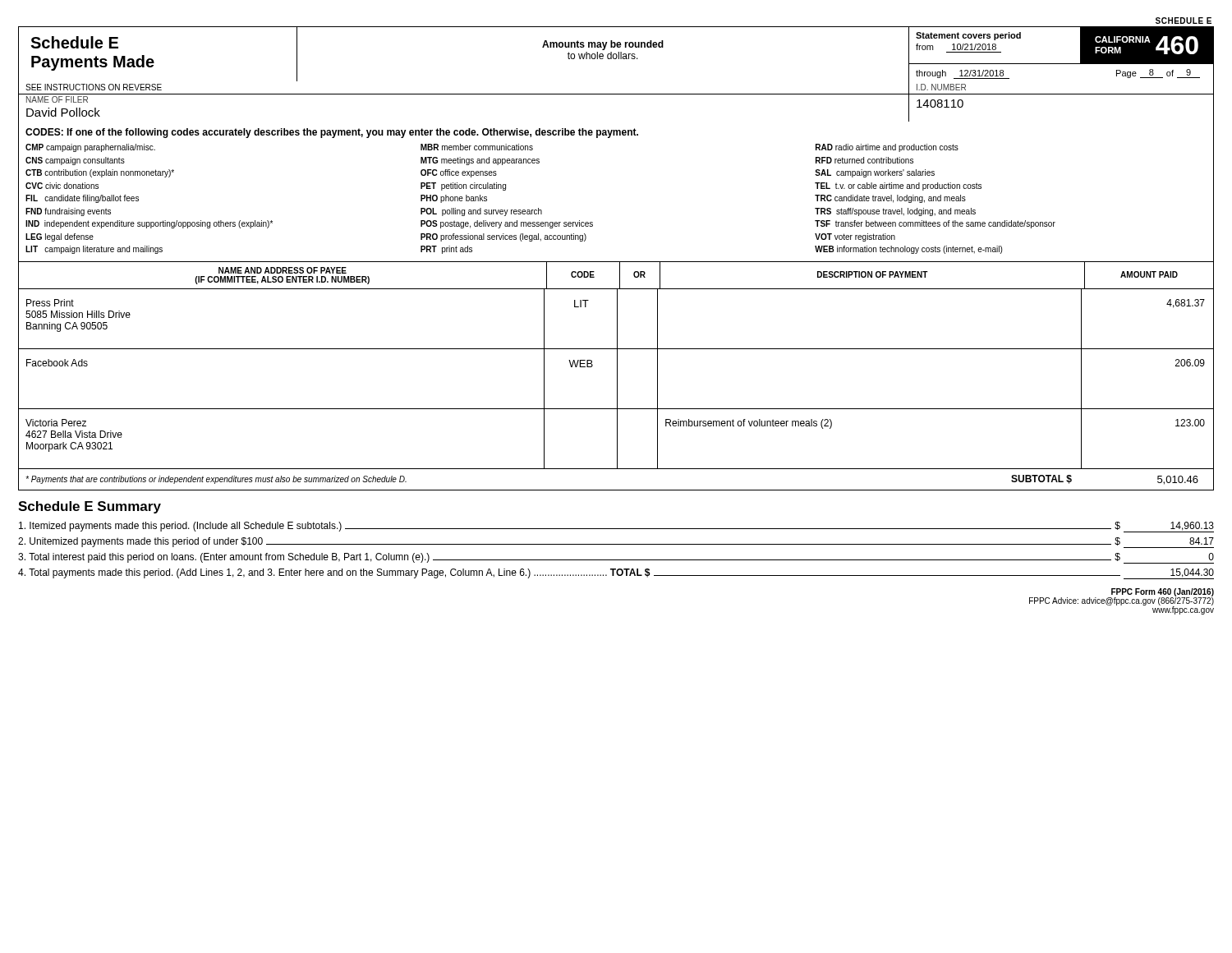Screen dimensions: 953x1232
Task: Locate the element starting "Total interest paid this period"
Action: pyautogui.click(x=616, y=557)
